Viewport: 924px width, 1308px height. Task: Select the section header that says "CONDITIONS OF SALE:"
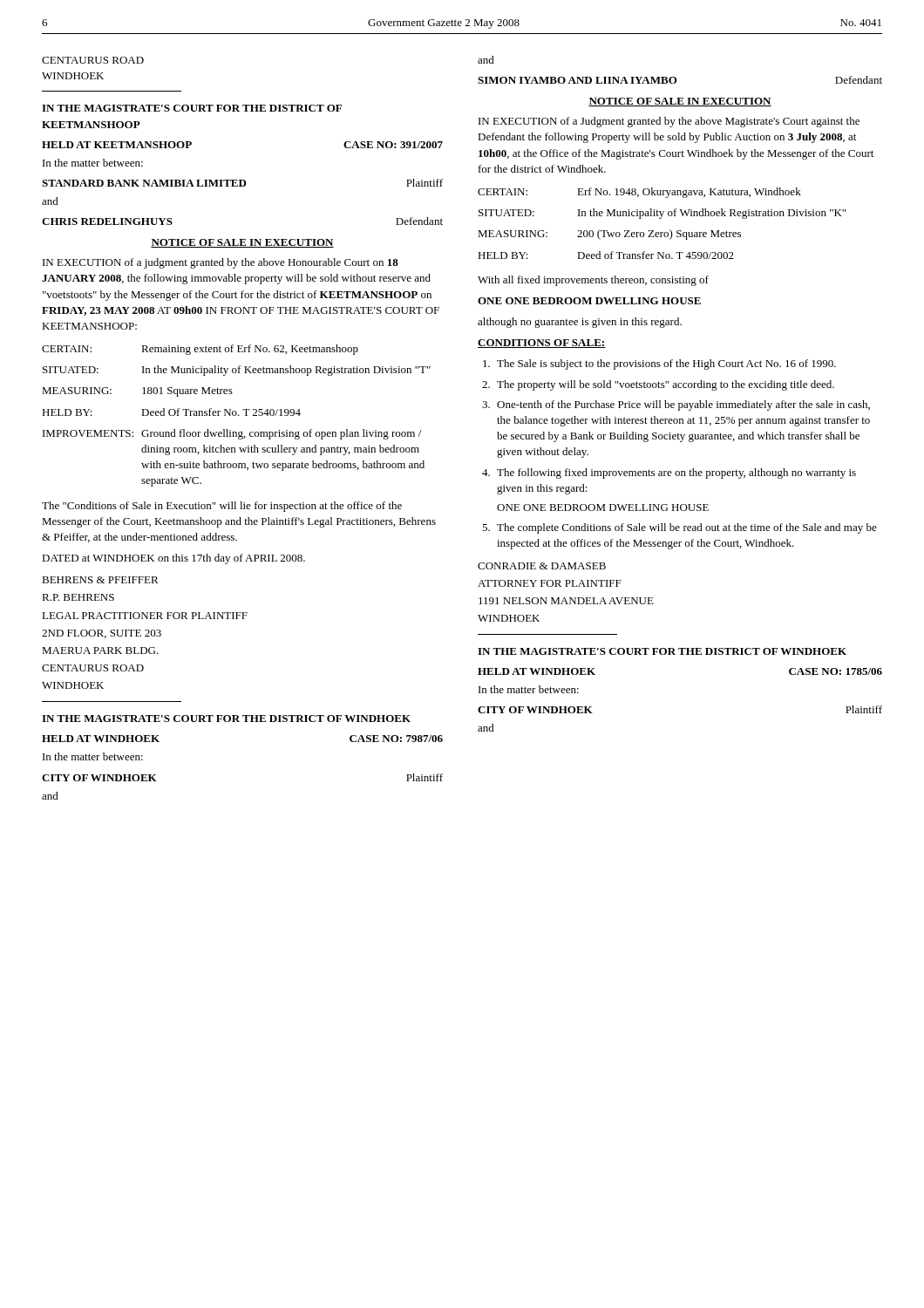(x=541, y=344)
